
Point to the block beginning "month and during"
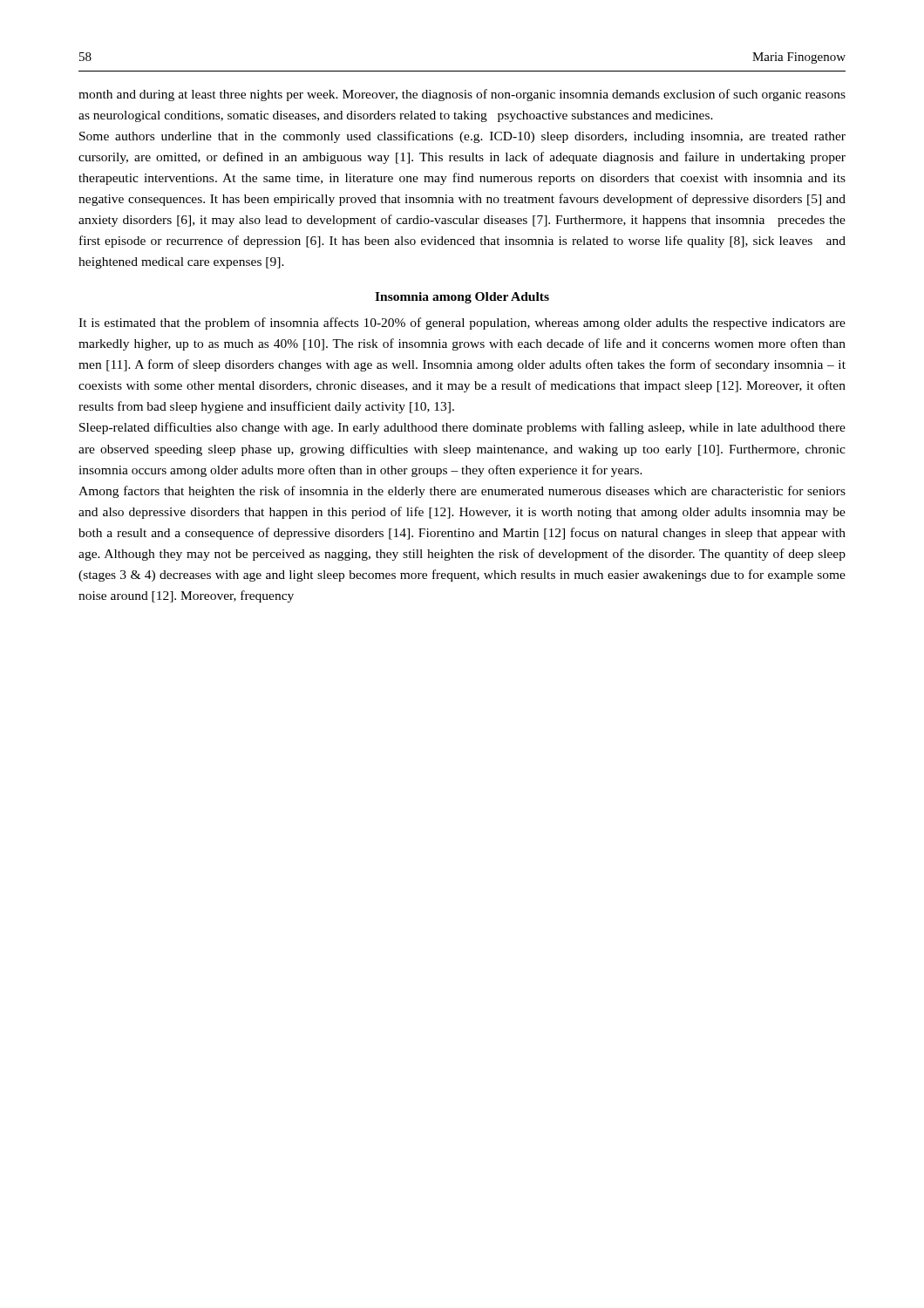coord(462,105)
